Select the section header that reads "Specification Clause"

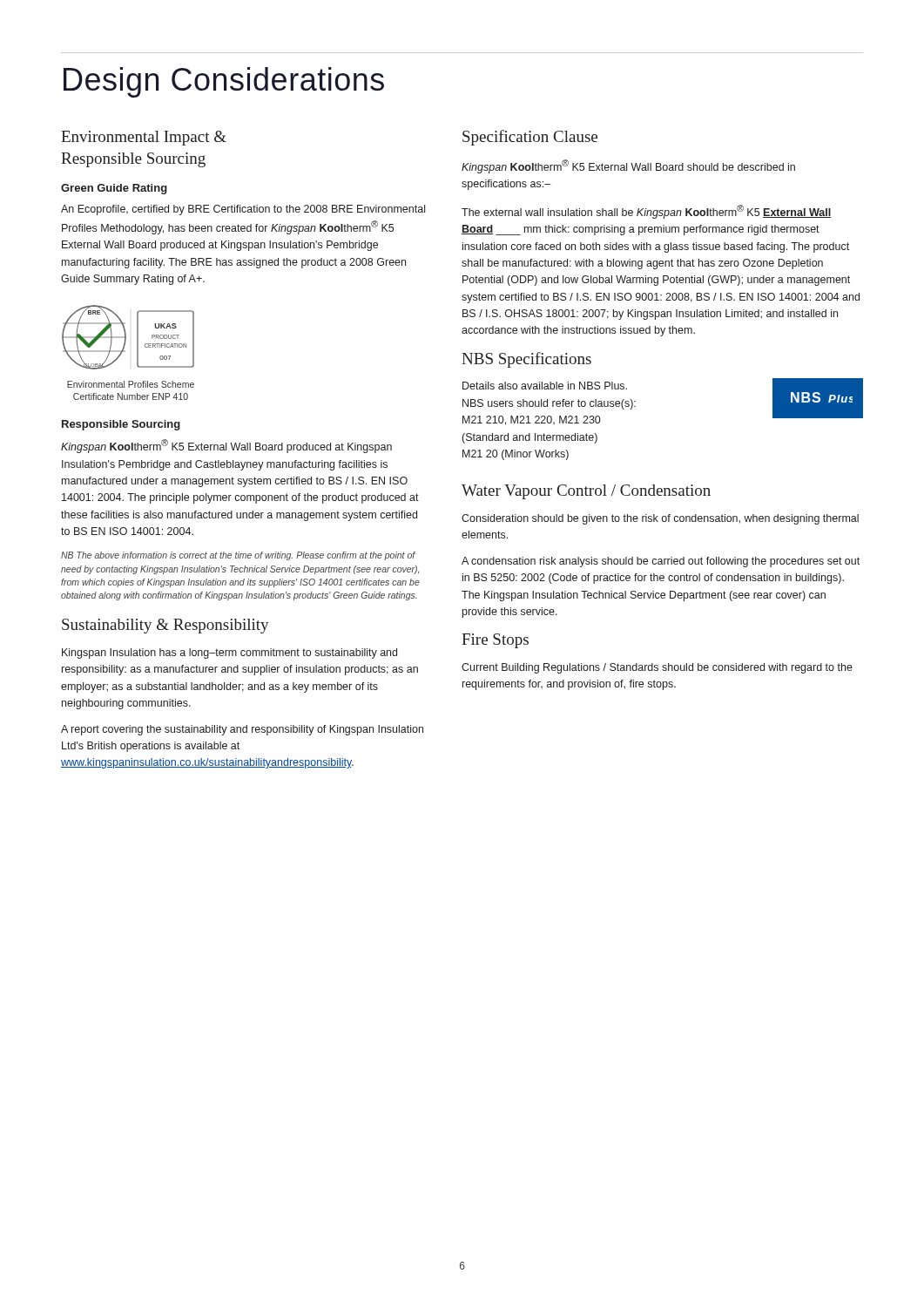tap(530, 138)
